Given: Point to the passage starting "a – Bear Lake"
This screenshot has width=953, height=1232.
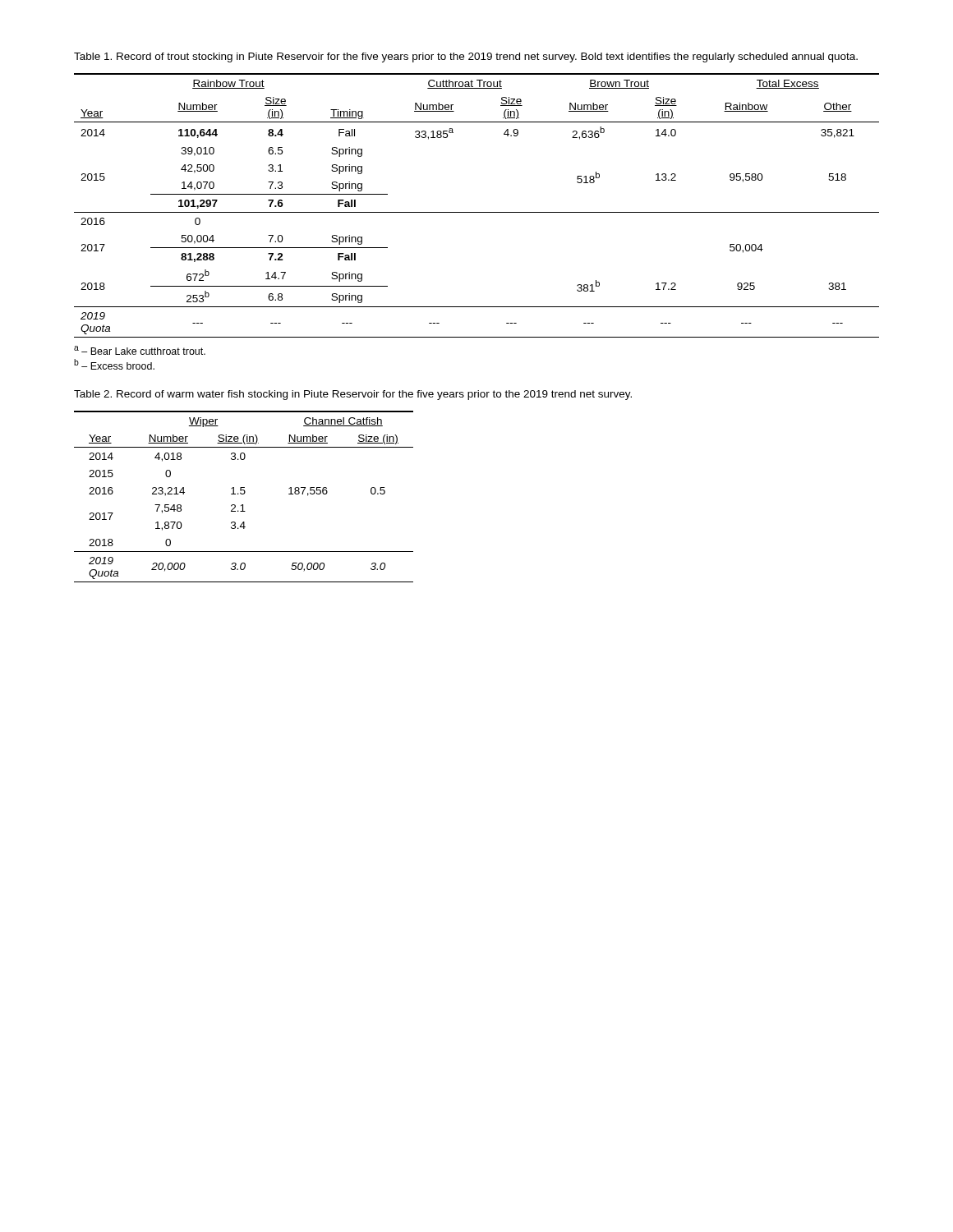Looking at the screenshot, I should pyautogui.click(x=140, y=350).
